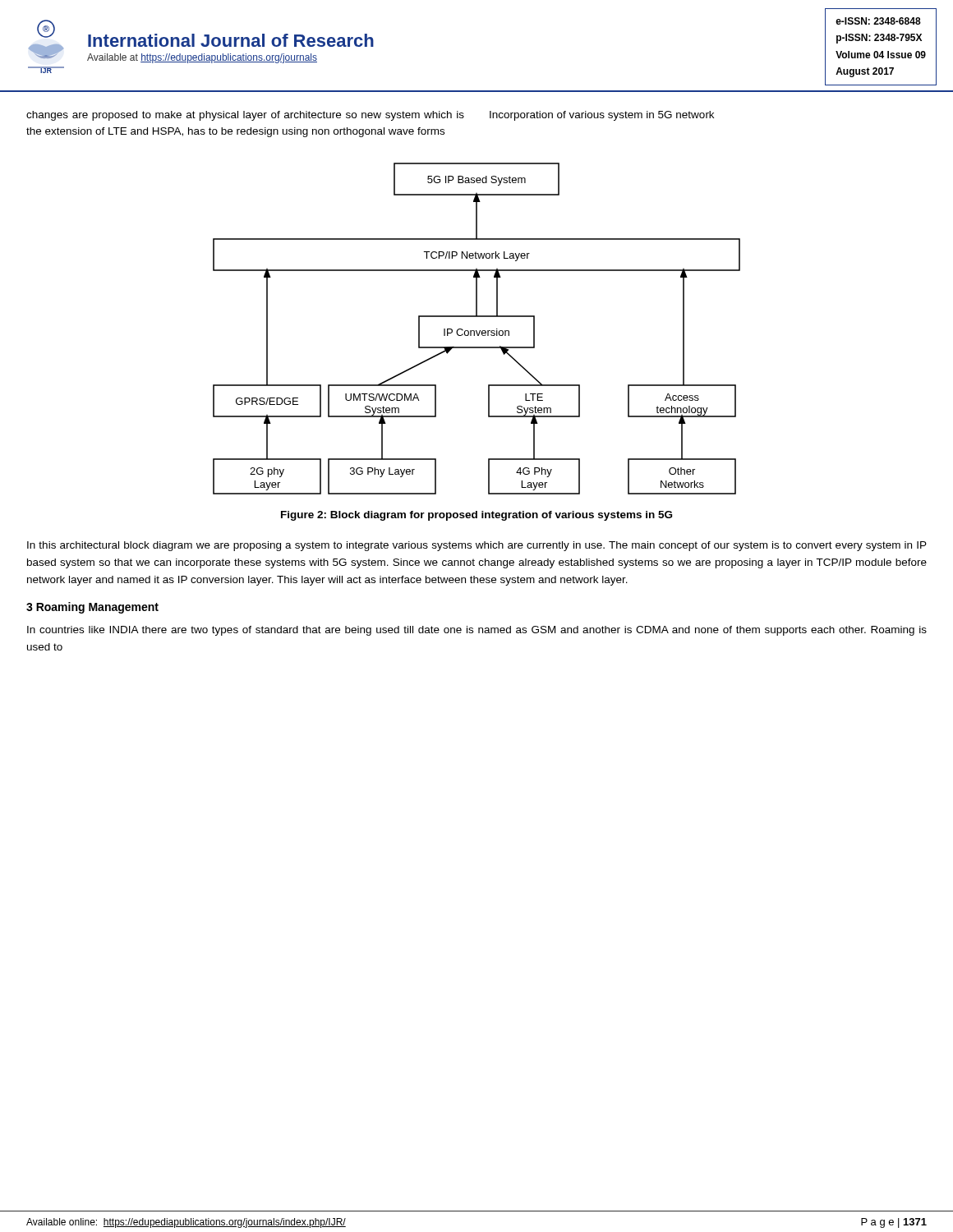Locate the block starting "In this architectural"
The image size is (953, 1232).
click(477, 546)
